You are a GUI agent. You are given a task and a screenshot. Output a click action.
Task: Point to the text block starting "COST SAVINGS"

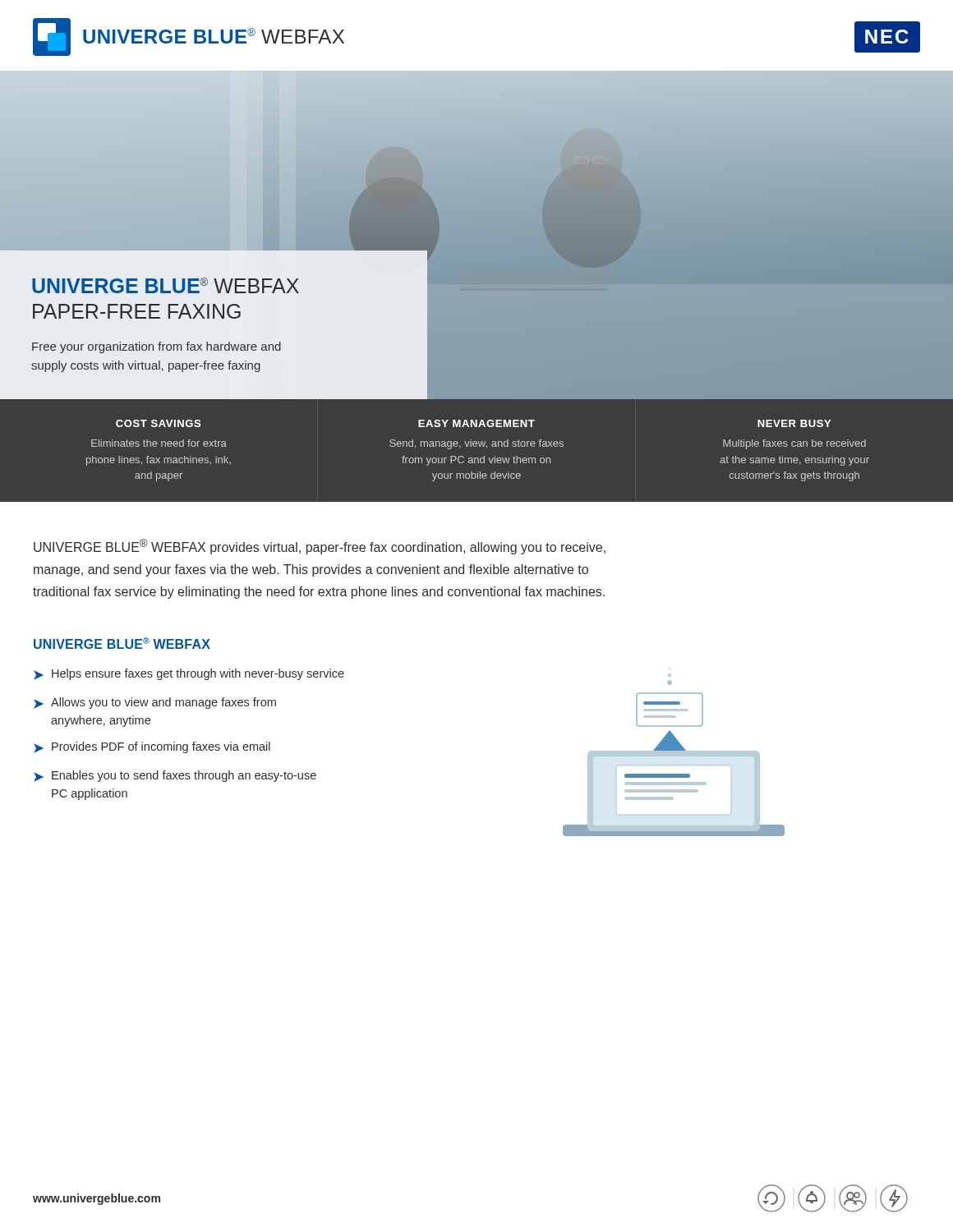click(x=159, y=423)
